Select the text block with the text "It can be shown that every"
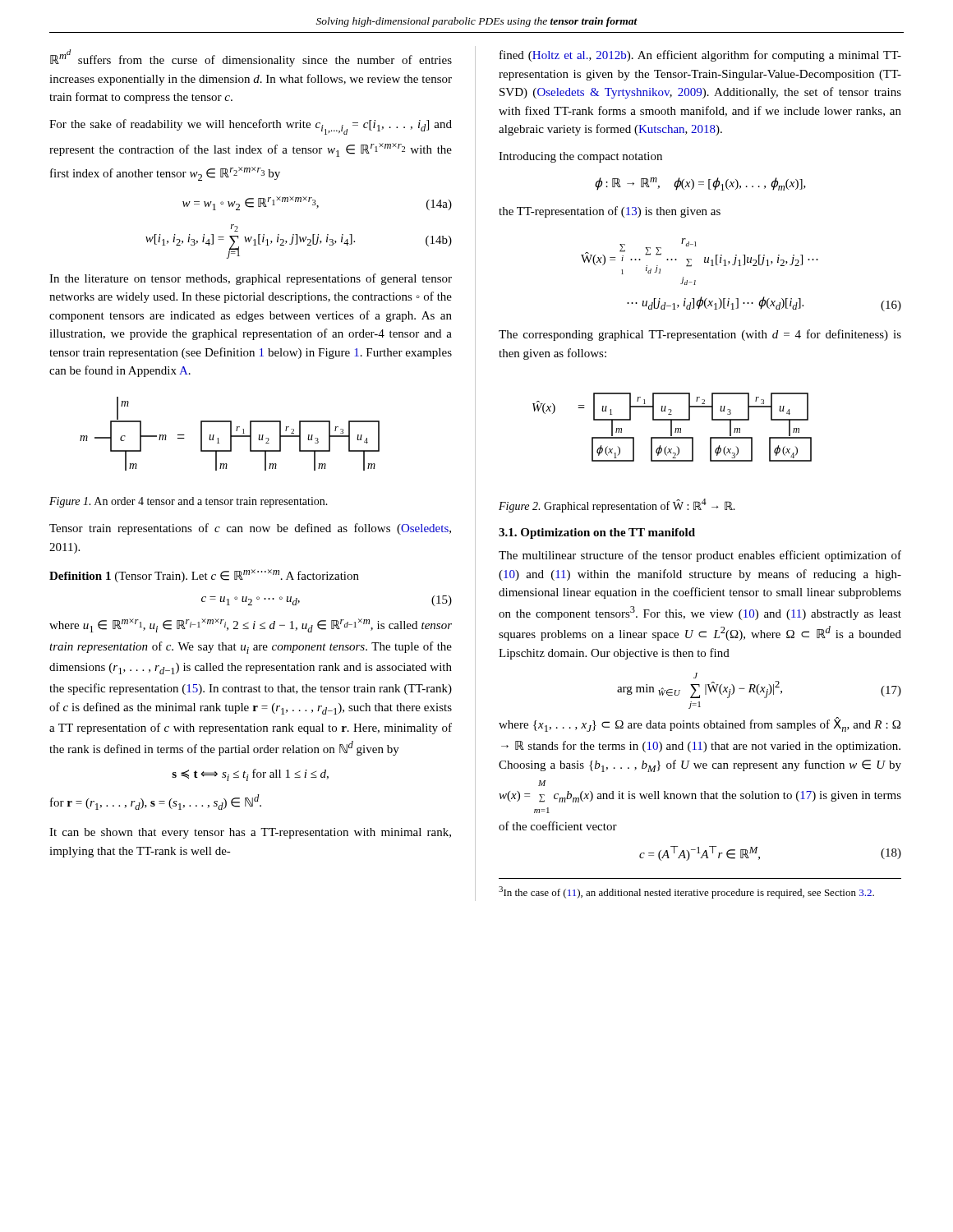Viewport: 953px width, 1232px height. pos(251,841)
